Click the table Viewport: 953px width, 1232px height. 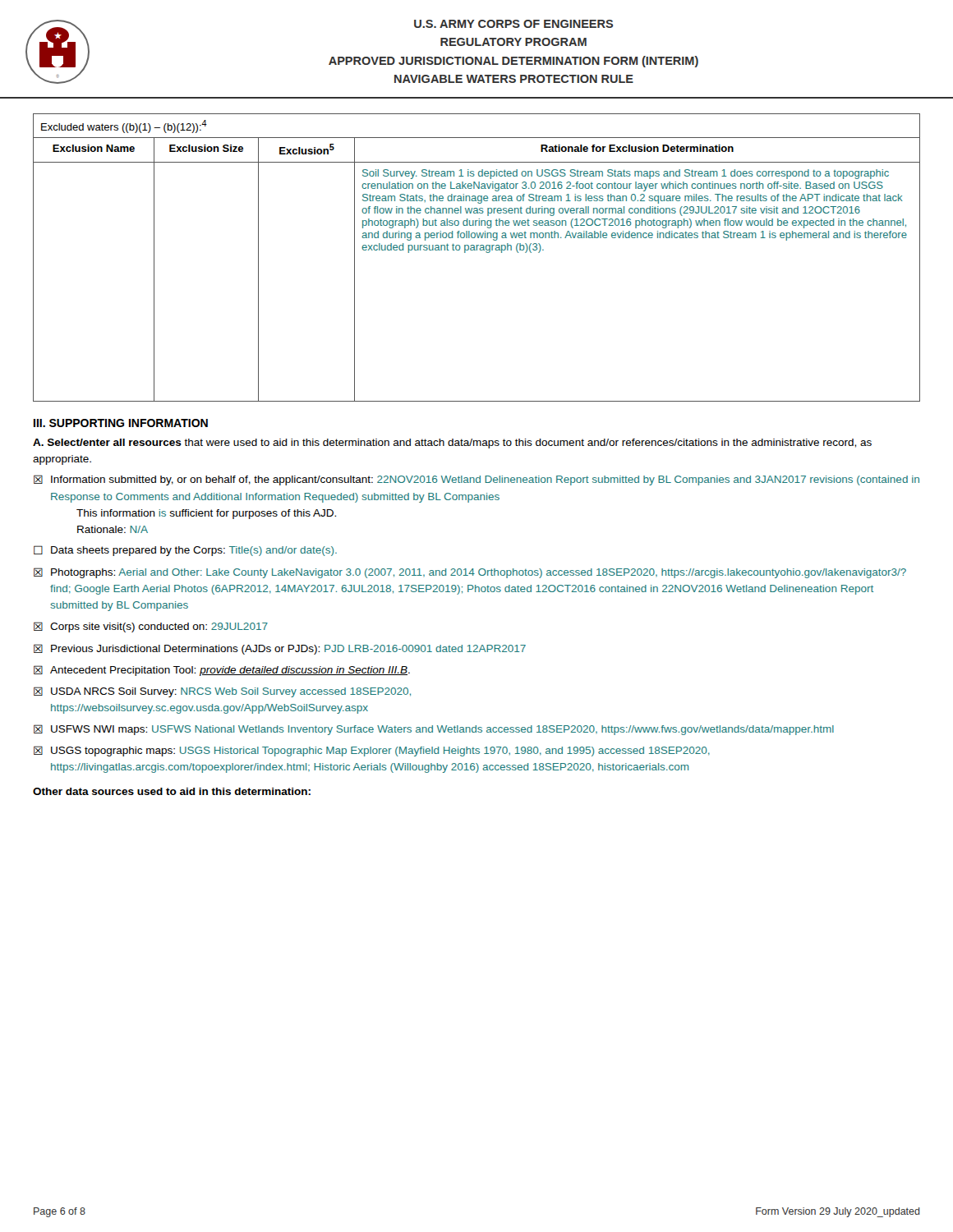pyautogui.click(x=476, y=257)
